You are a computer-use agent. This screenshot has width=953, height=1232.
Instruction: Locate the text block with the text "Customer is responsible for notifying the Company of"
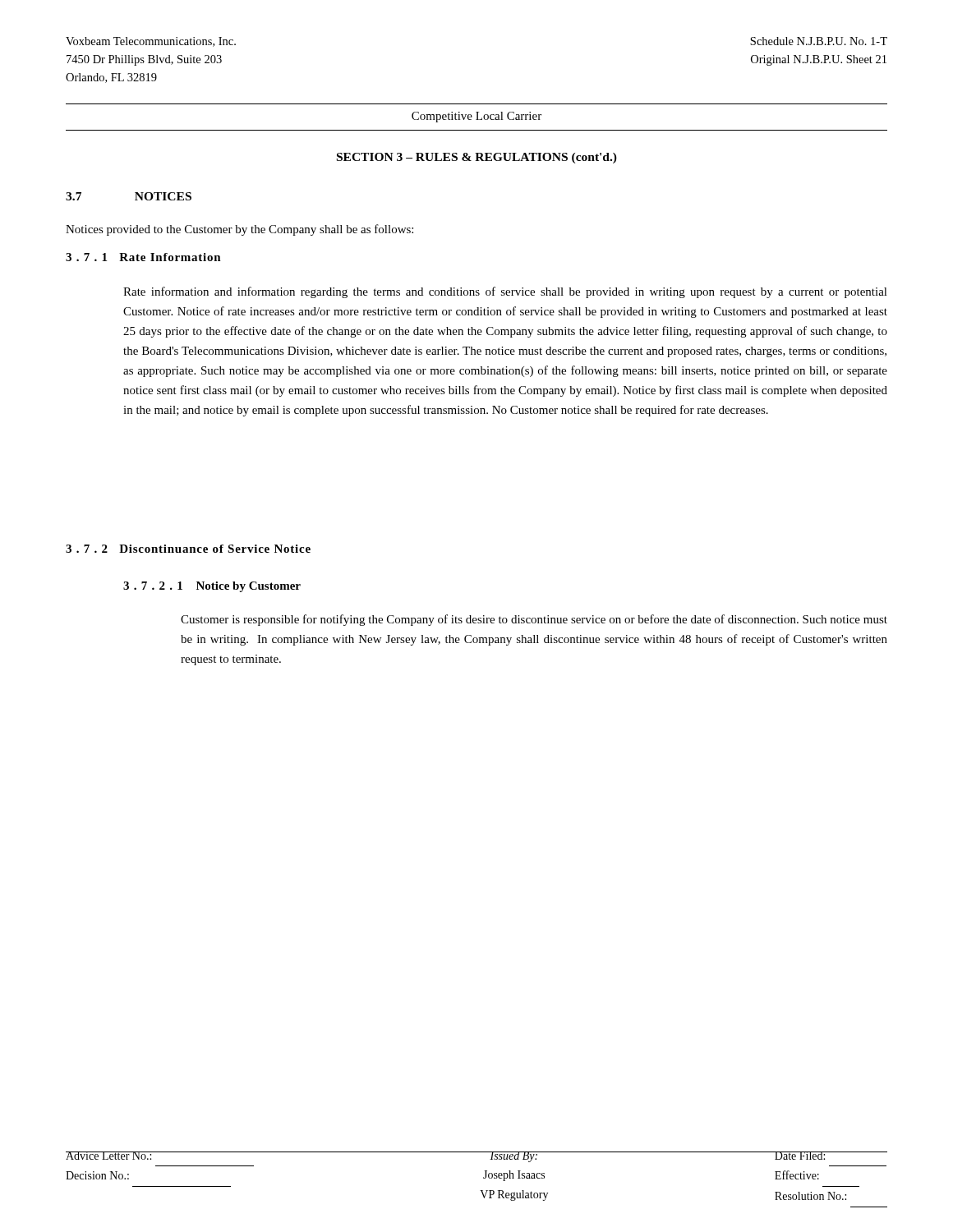click(534, 639)
